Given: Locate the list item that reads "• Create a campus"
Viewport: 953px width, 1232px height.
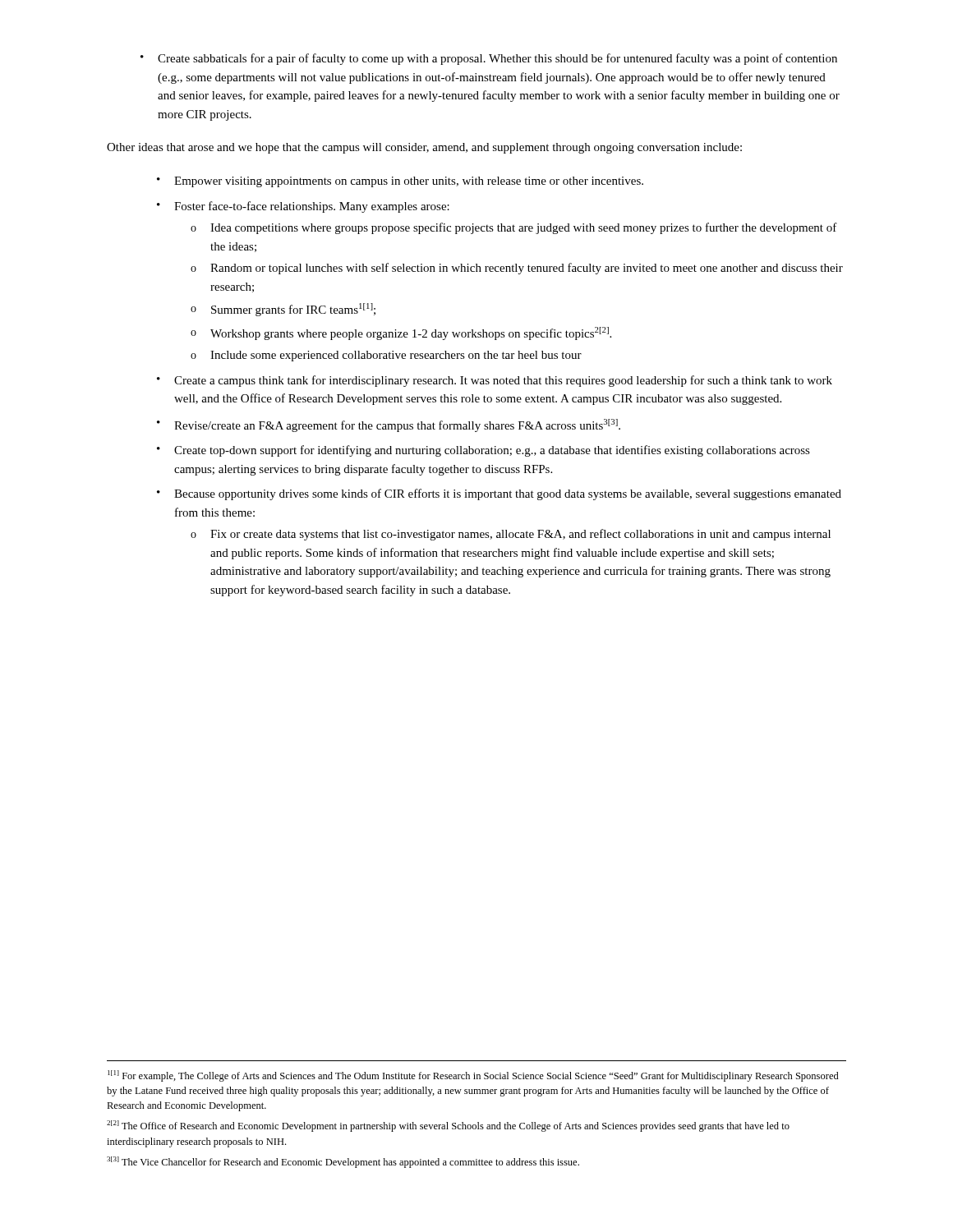Looking at the screenshot, I should tap(501, 390).
